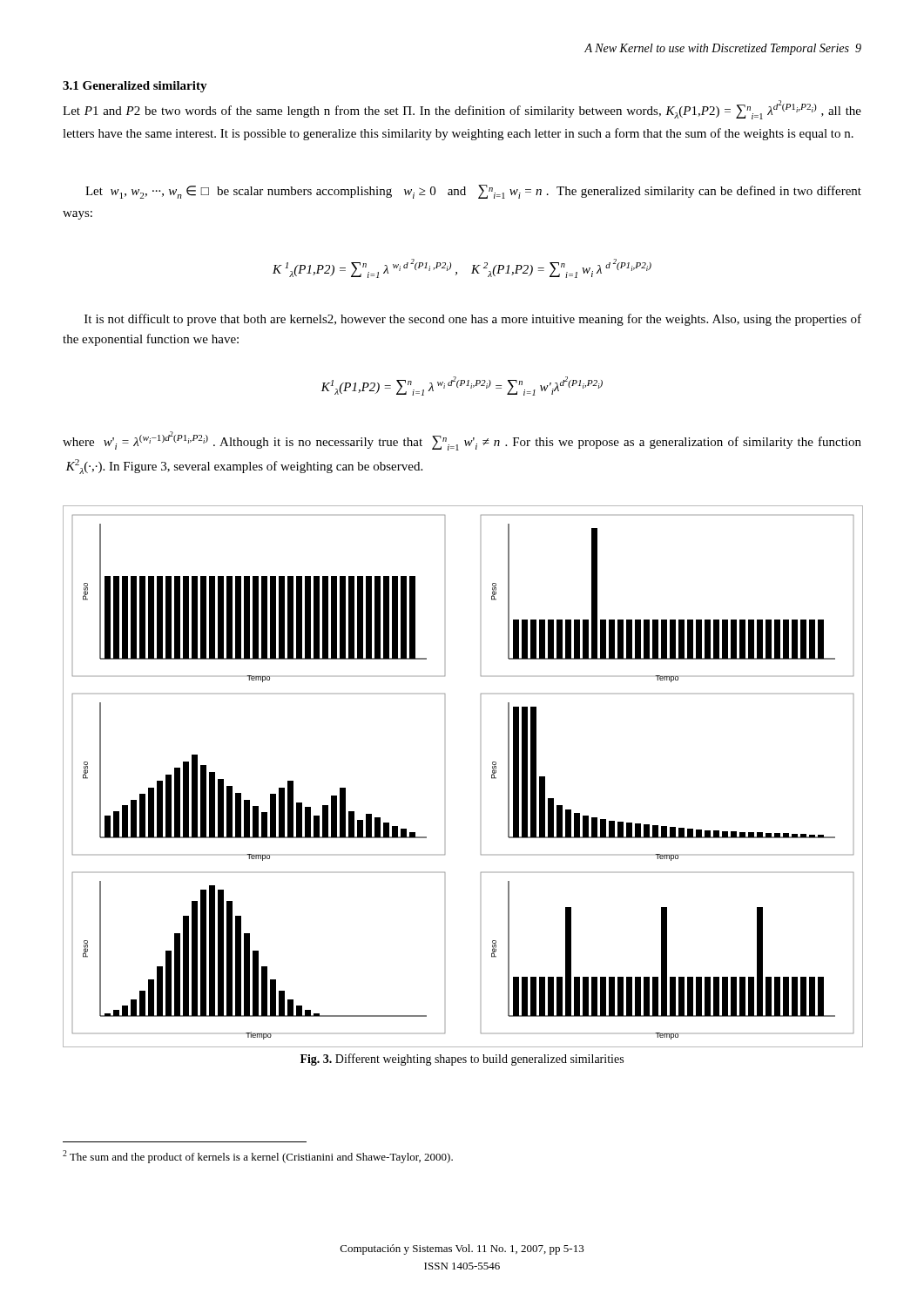Screen dimensions: 1307x924
Task: Locate the section header that reads "3.1 Generalized similarity"
Action: click(x=135, y=85)
